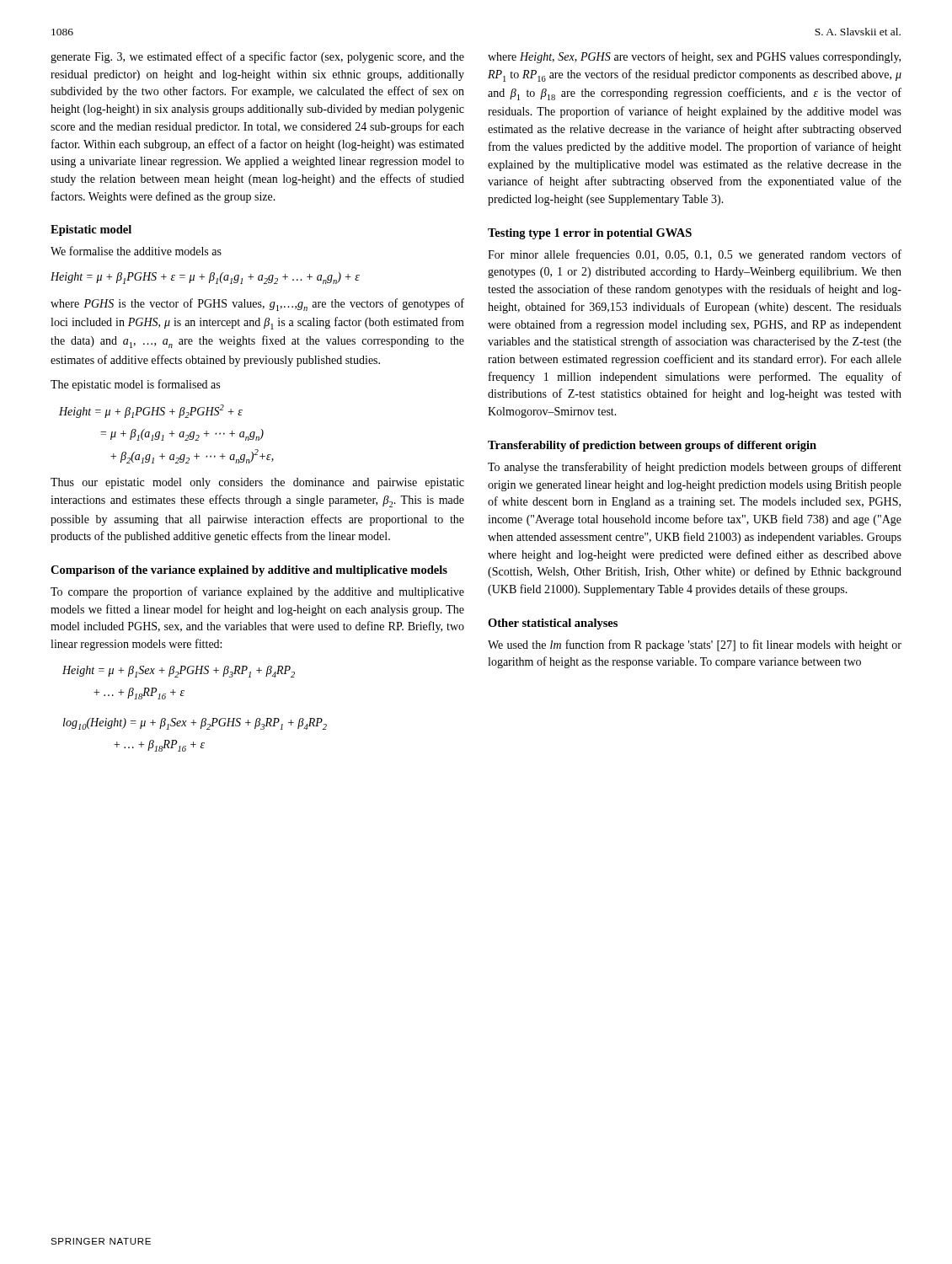Locate the formula that reads "Height = μ + β1Sex"
The height and width of the screenshot is (1264, 952).
click(x=179, y=682)
